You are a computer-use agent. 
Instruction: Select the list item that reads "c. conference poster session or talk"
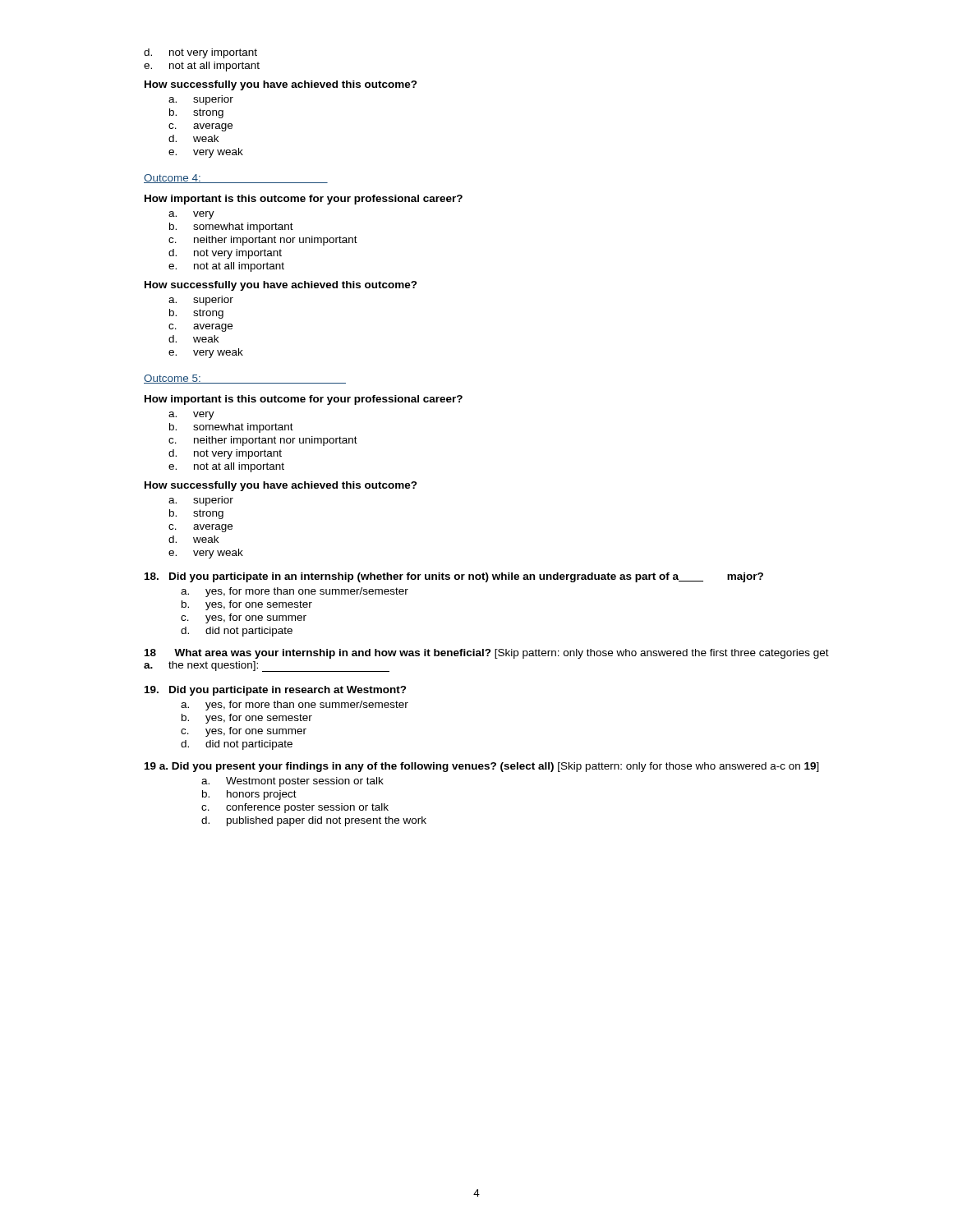pyautogui.click(x=295, y=808)
